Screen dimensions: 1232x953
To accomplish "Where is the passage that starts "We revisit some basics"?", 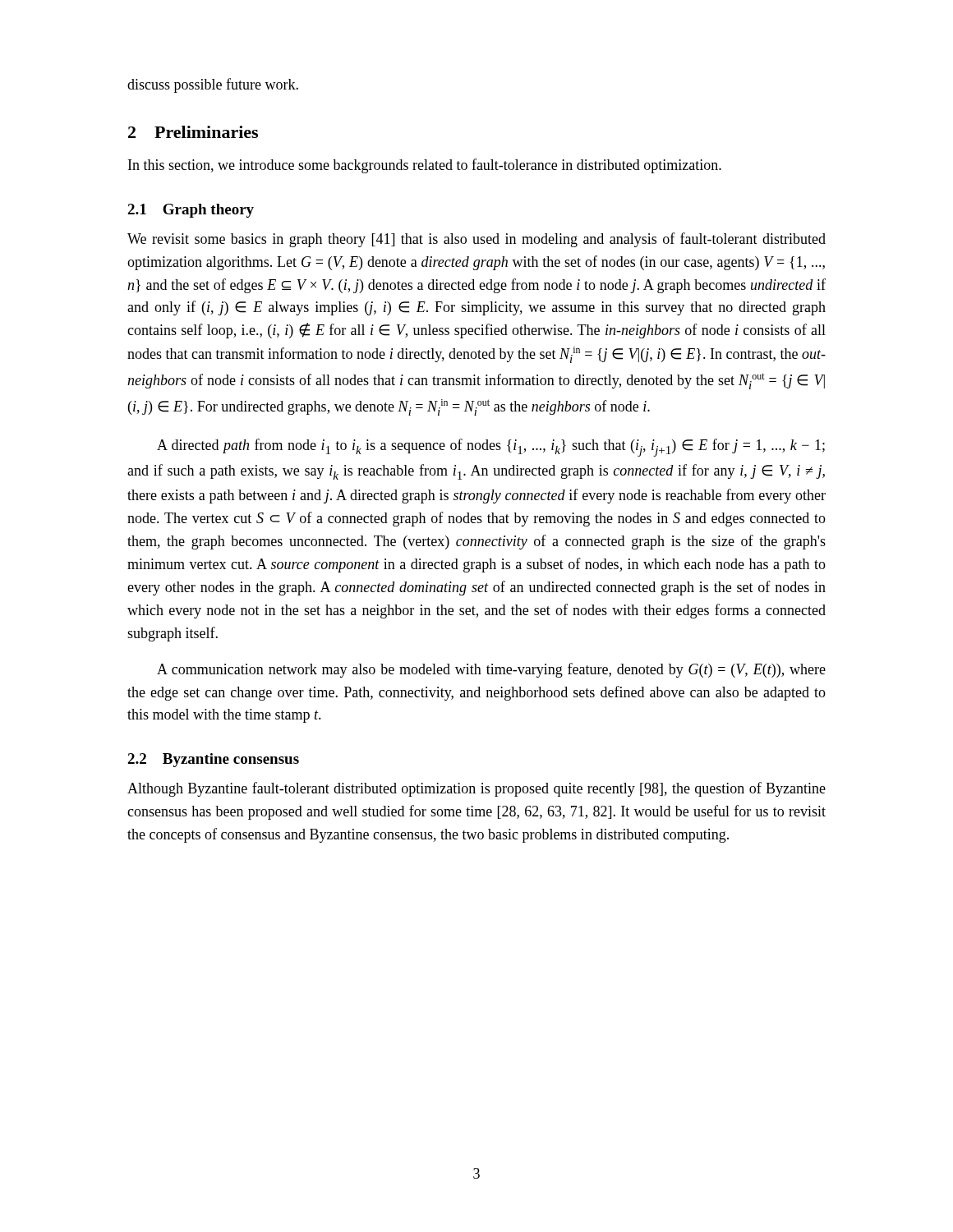I will [476, 325].
